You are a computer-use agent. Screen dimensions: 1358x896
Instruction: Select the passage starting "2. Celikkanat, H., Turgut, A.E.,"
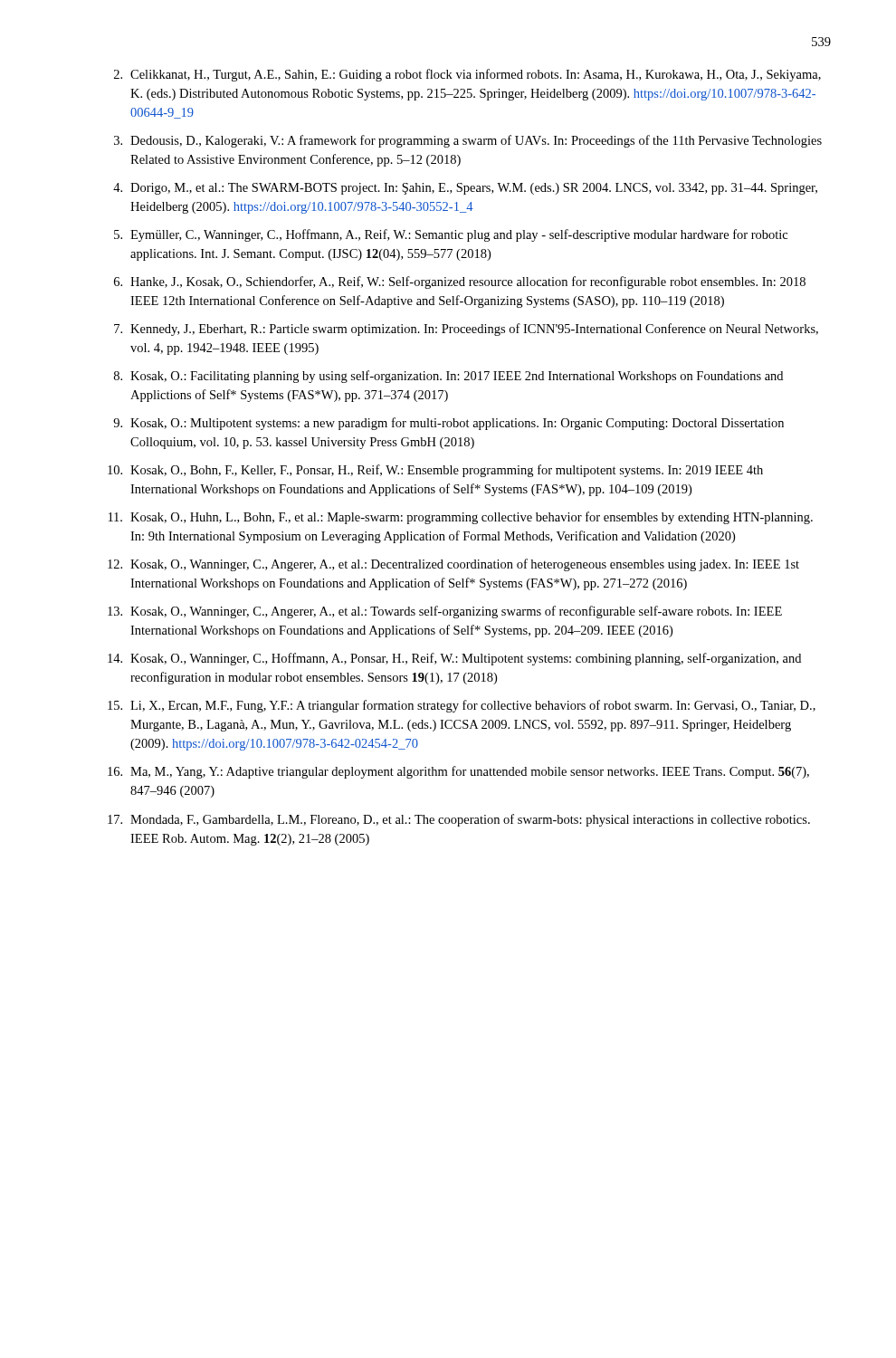click(461, 94)
